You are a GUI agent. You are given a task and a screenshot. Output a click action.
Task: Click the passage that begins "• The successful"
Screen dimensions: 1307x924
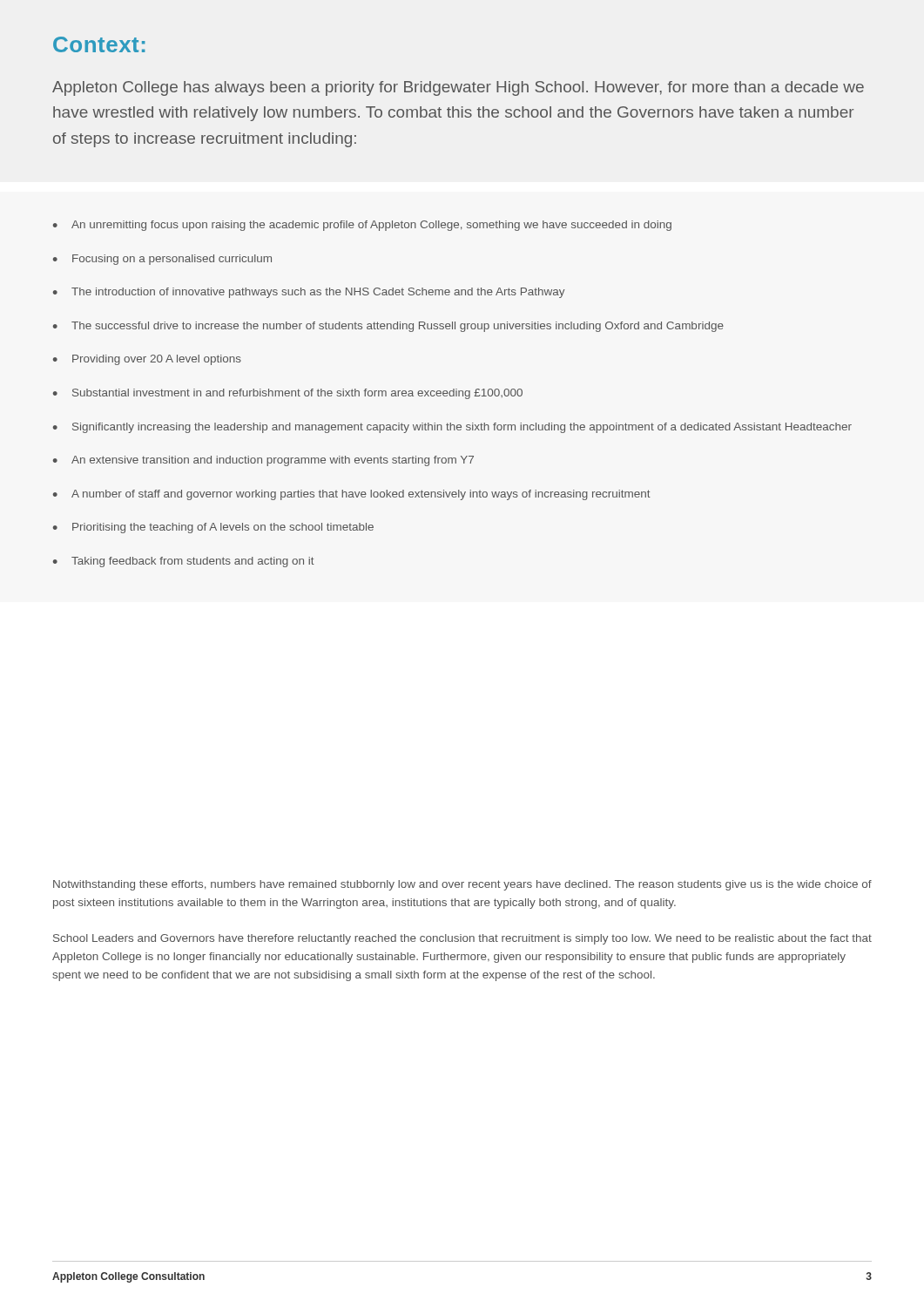pyautogui.click(x=462, y=327)
